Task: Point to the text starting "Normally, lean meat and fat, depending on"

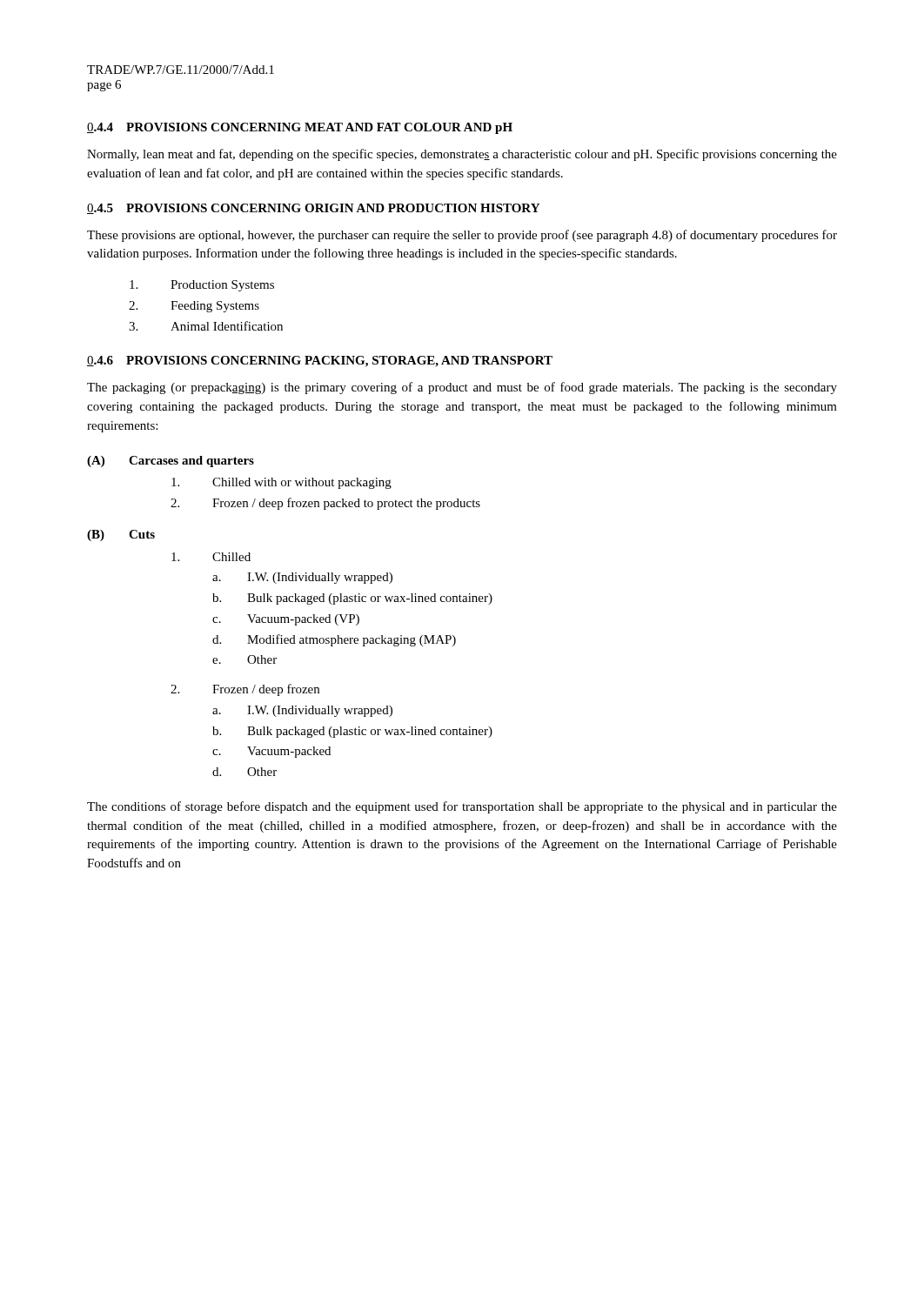Action: (x=462, y=163)
